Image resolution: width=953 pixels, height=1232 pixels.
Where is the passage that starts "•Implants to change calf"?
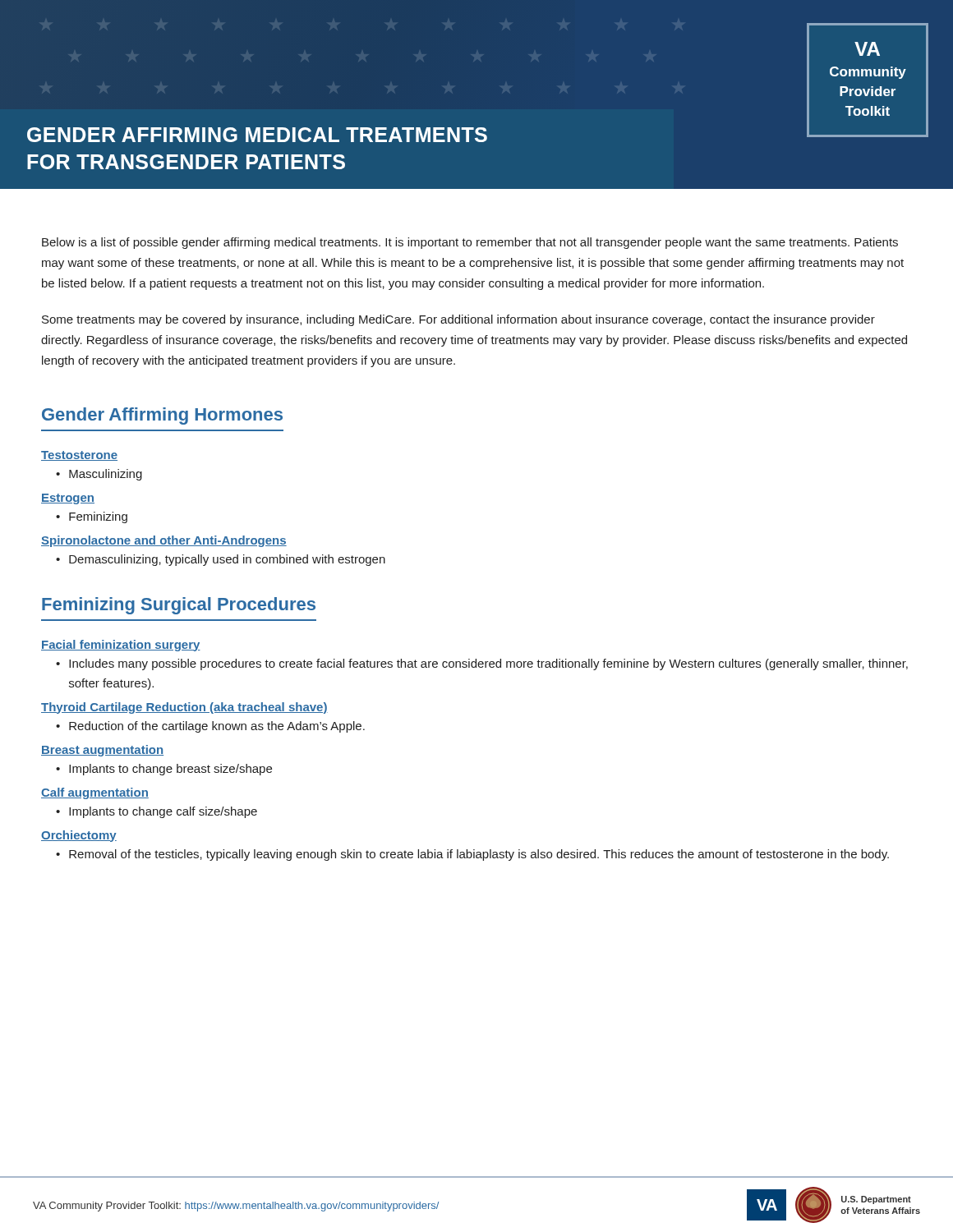(157, 811)
